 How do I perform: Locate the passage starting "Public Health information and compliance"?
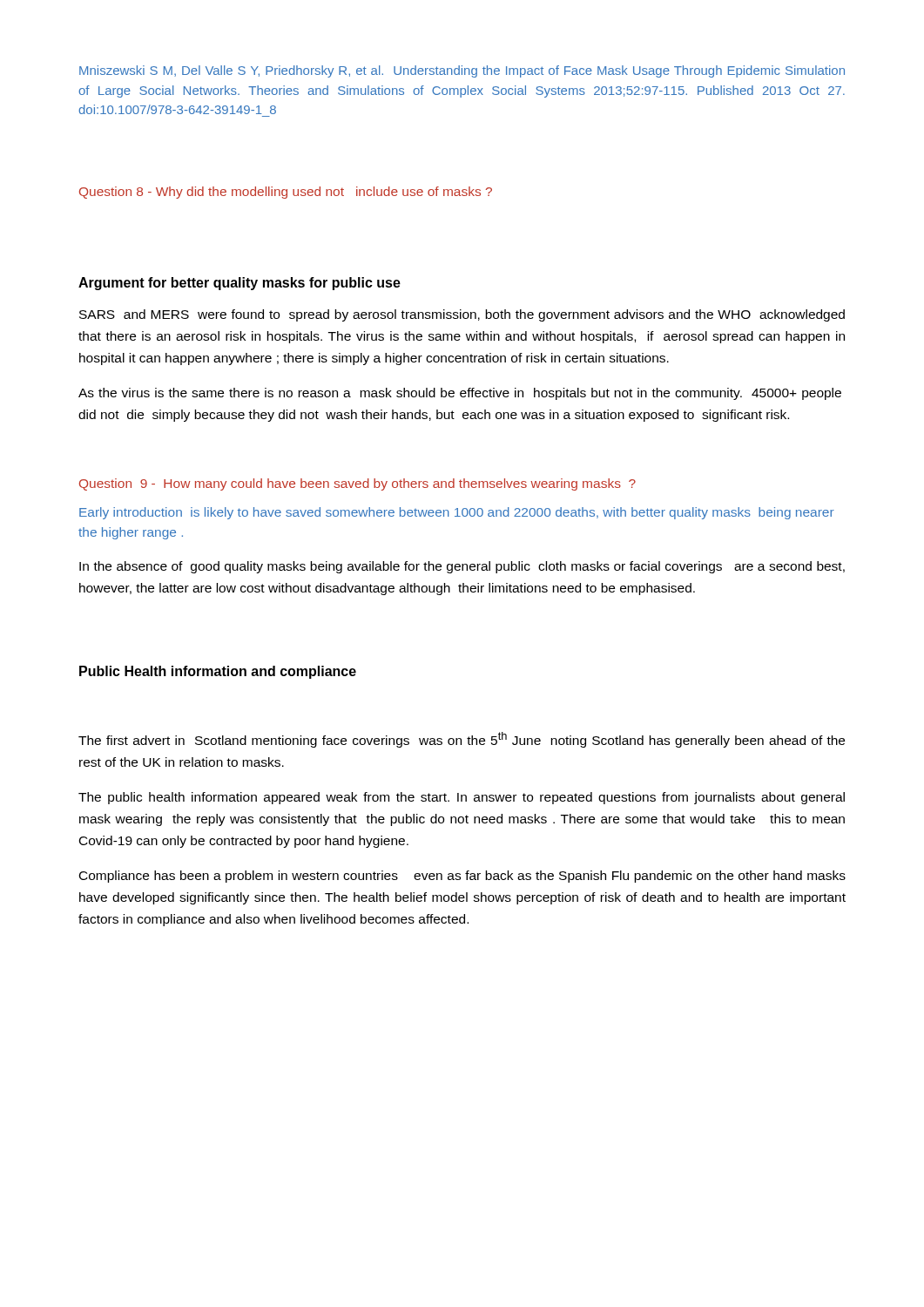click(x=218, y=672)
